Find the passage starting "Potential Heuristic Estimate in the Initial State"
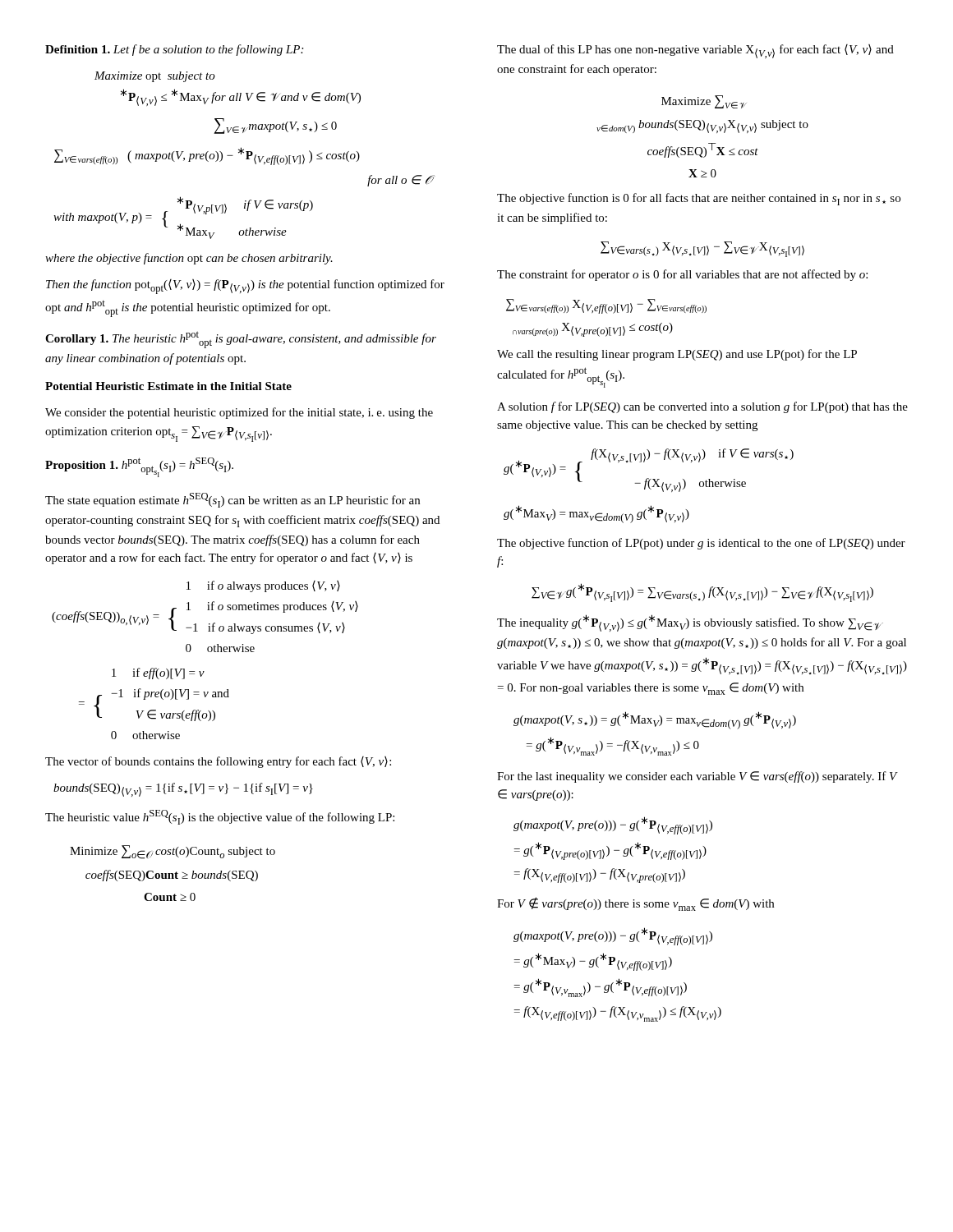 [x=168, y=386]
